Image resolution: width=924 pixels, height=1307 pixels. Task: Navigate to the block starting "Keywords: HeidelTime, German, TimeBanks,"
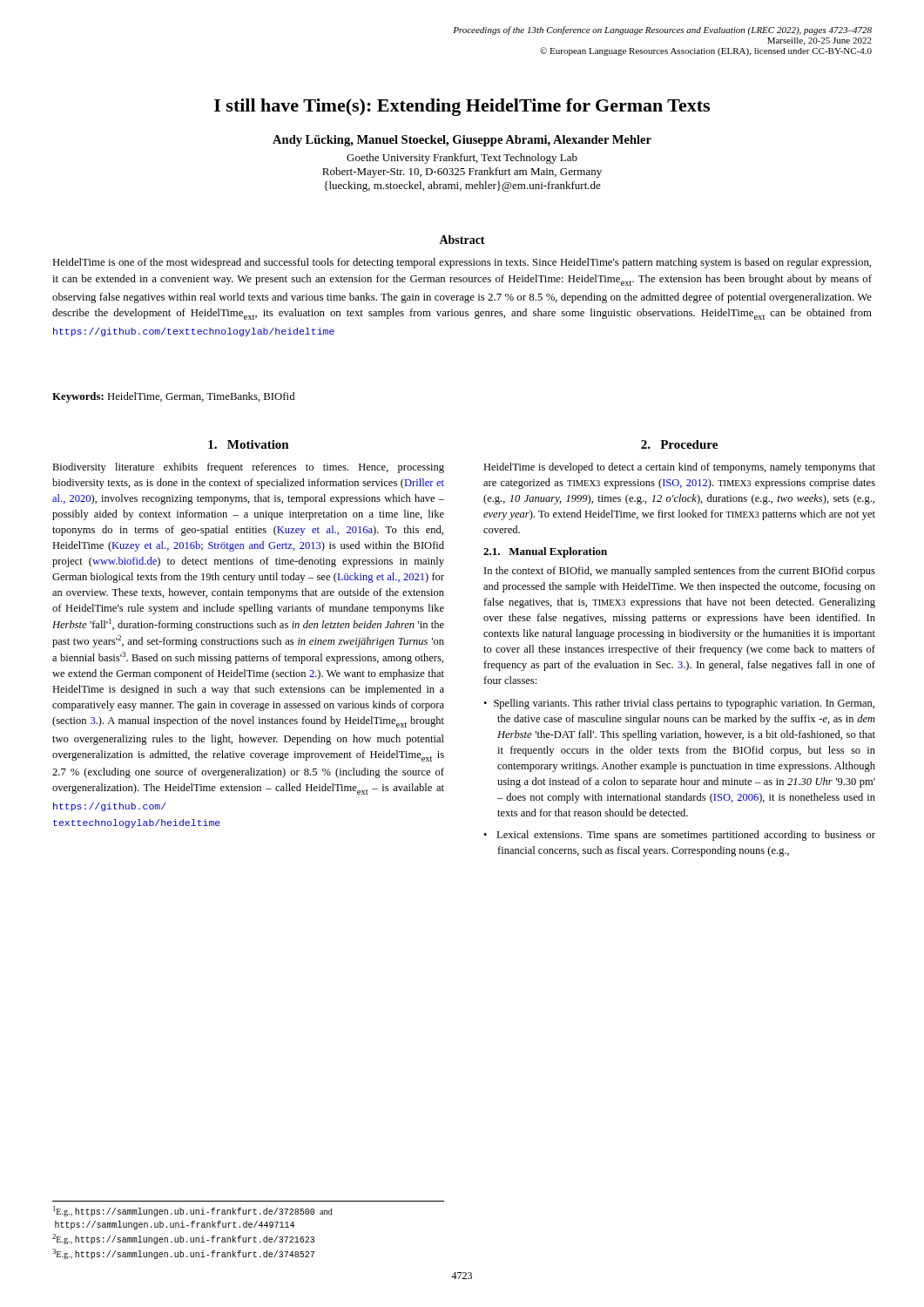[x=174, y=396]
